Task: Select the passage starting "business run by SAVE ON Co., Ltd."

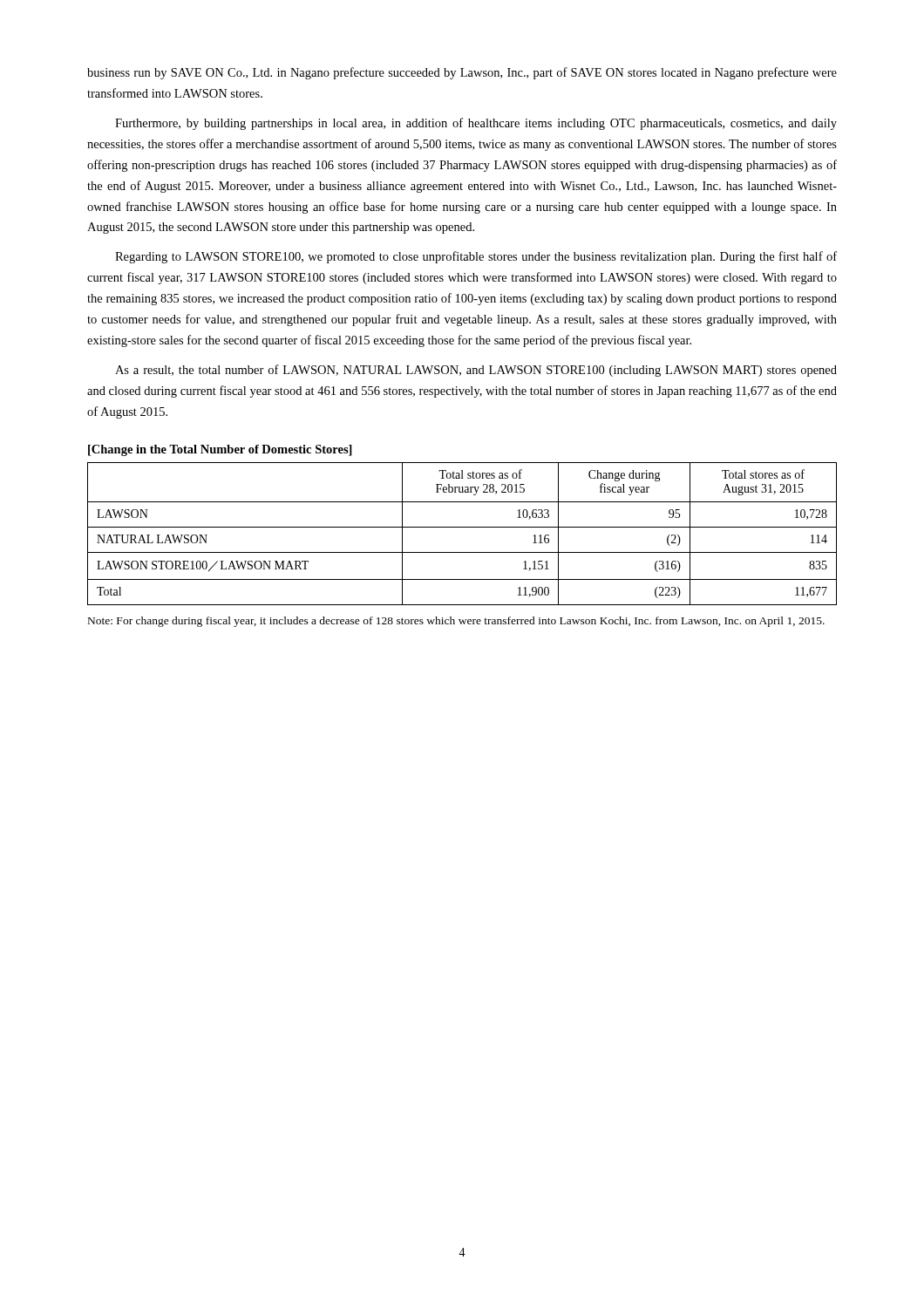Action: 462,83
